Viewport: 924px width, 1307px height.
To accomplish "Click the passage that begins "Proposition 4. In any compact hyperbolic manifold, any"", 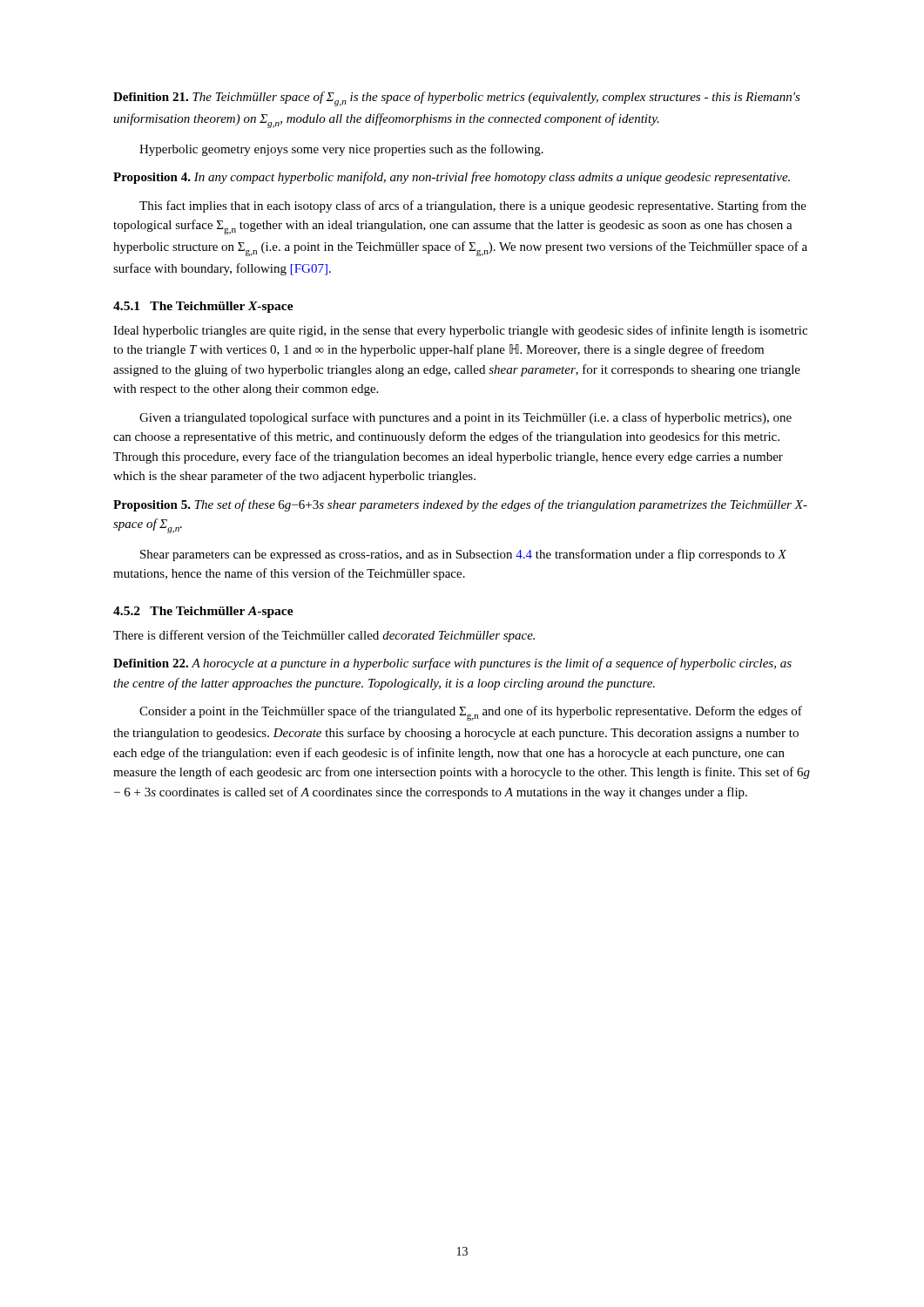I will coord(462,177).
